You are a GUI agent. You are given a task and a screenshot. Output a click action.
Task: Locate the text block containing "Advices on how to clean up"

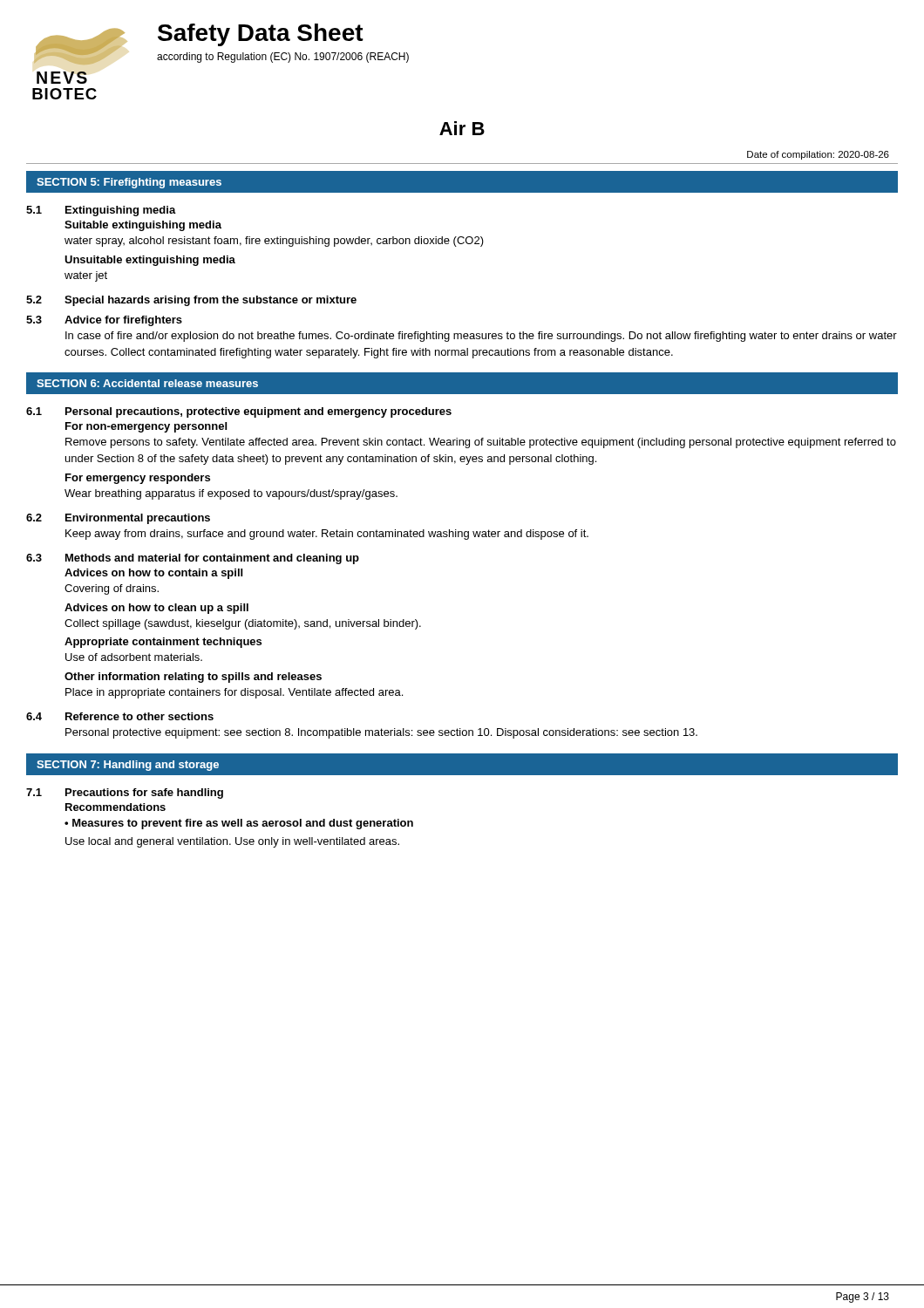coord(157,607)
